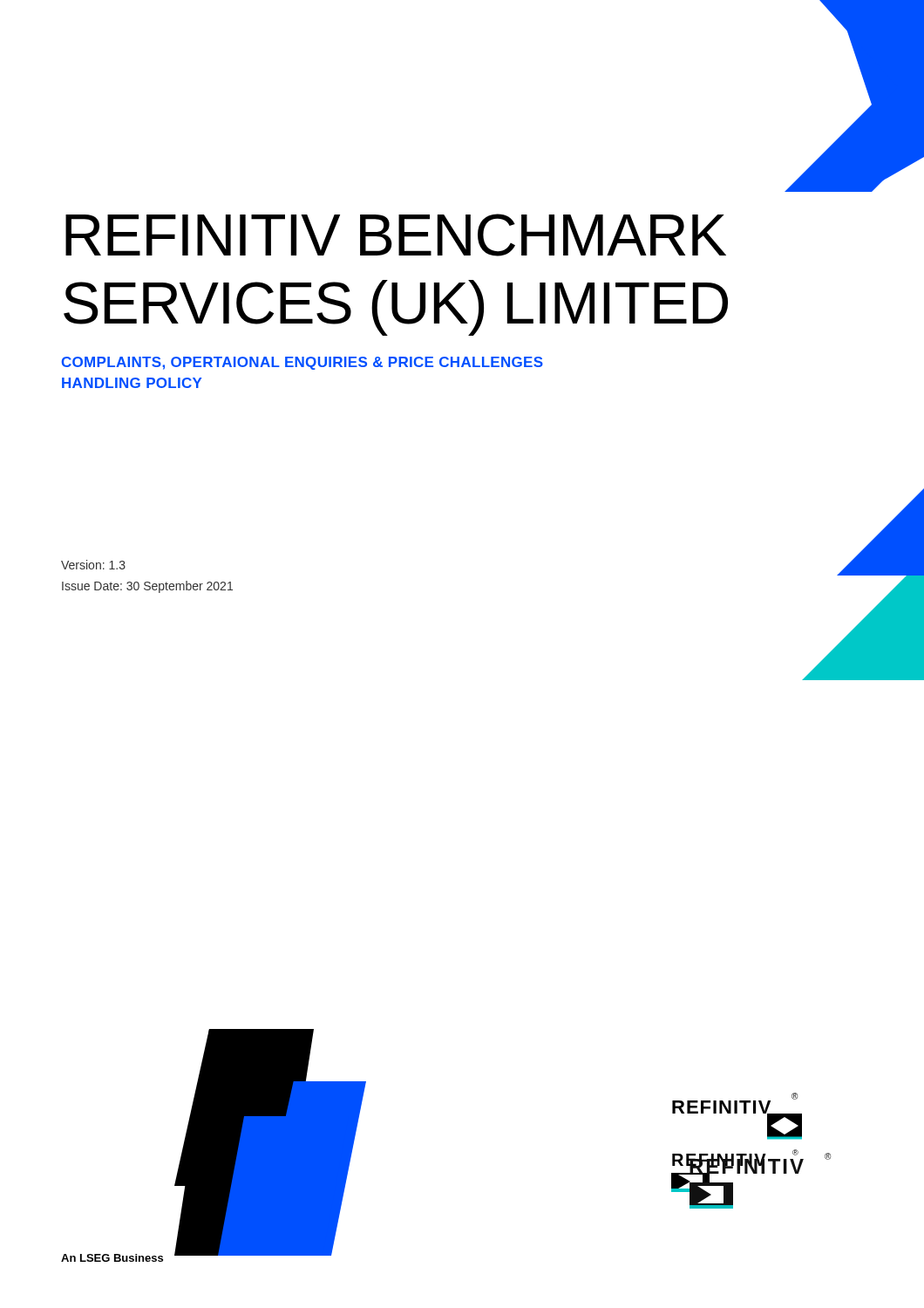Locate the text "Issue Date: 30 September 2021"

tap(147, 586)
